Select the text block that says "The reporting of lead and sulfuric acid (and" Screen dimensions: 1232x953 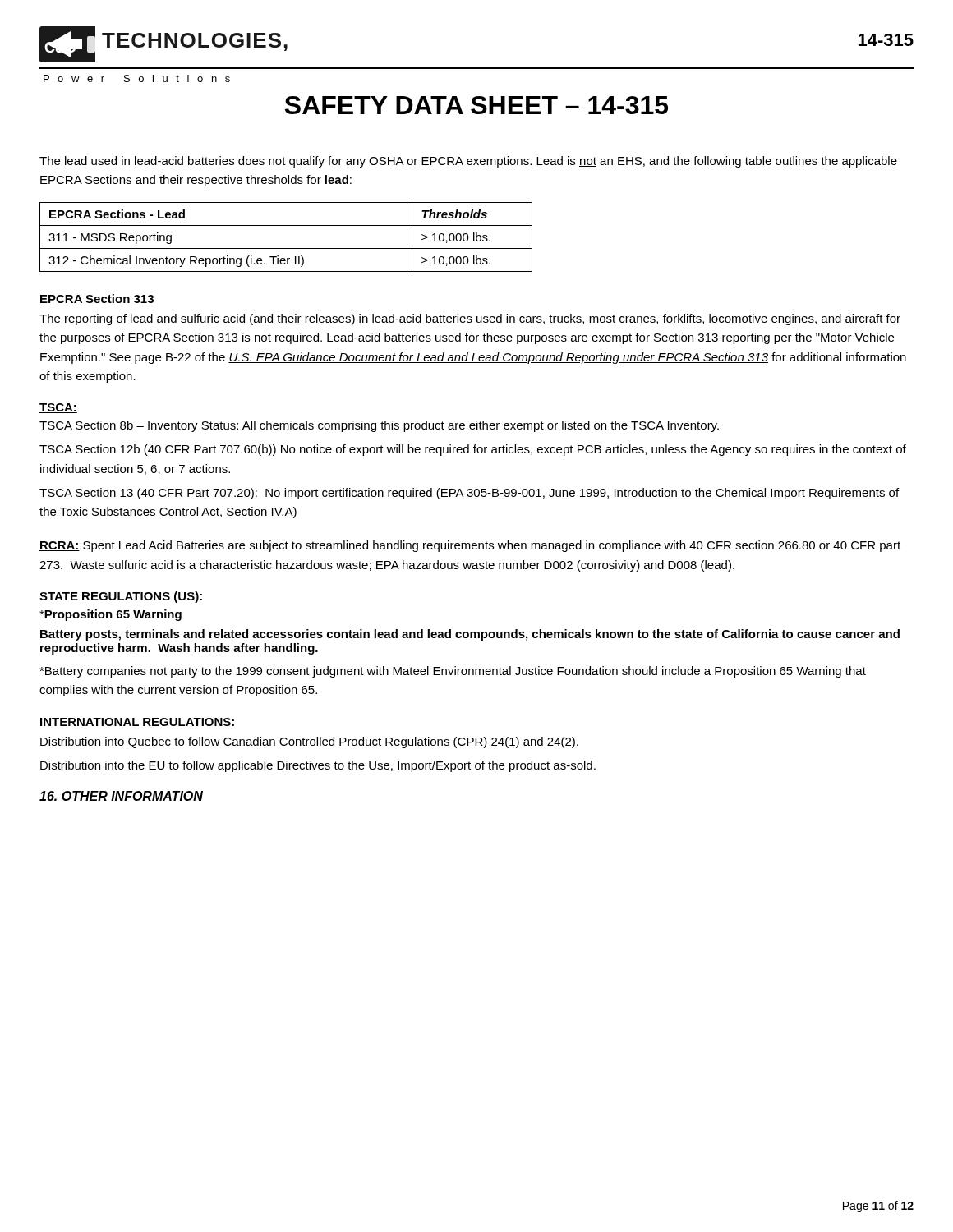[x=473, y=347]
